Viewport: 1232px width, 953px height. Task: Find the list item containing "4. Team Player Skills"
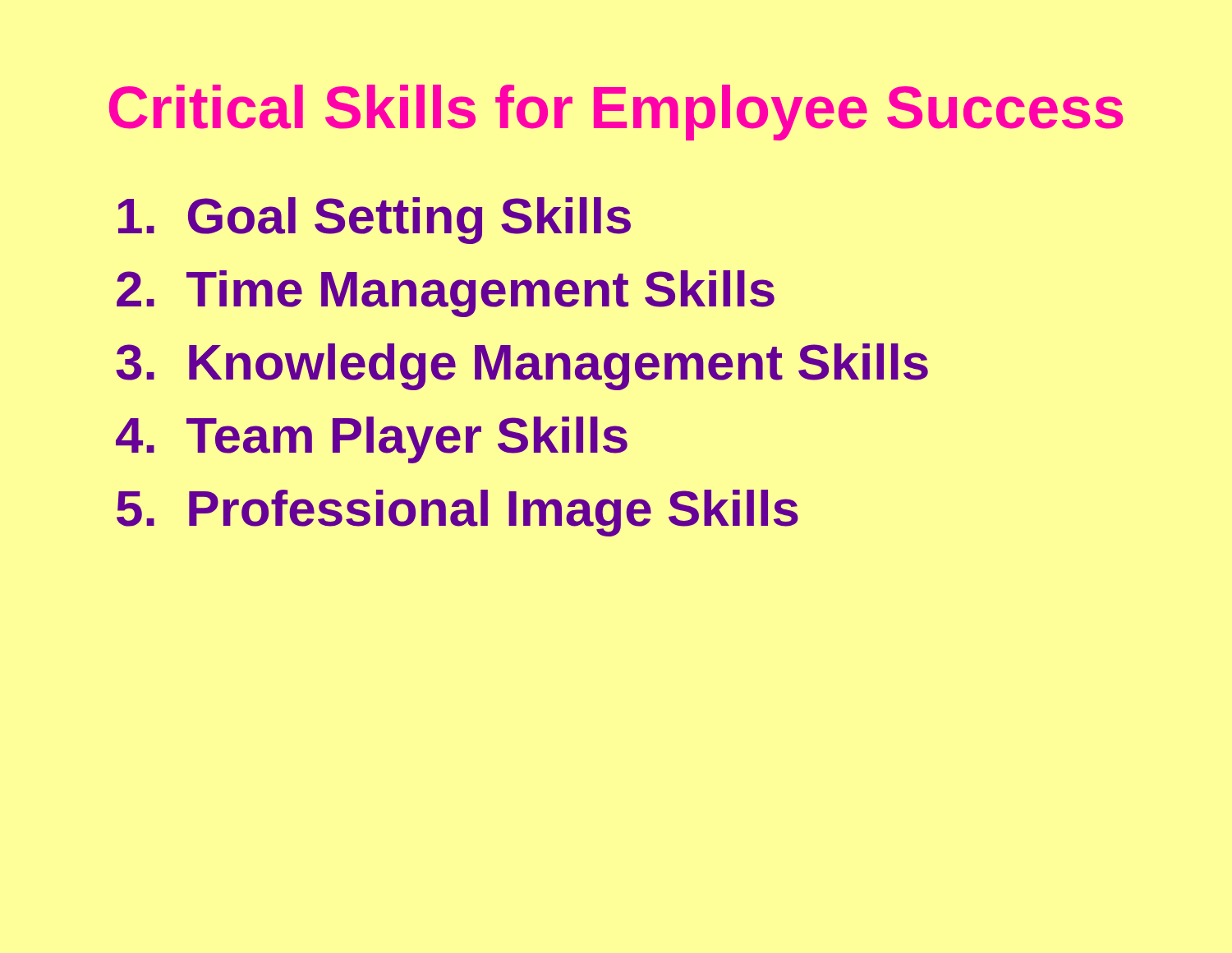(x=372, y=435)
